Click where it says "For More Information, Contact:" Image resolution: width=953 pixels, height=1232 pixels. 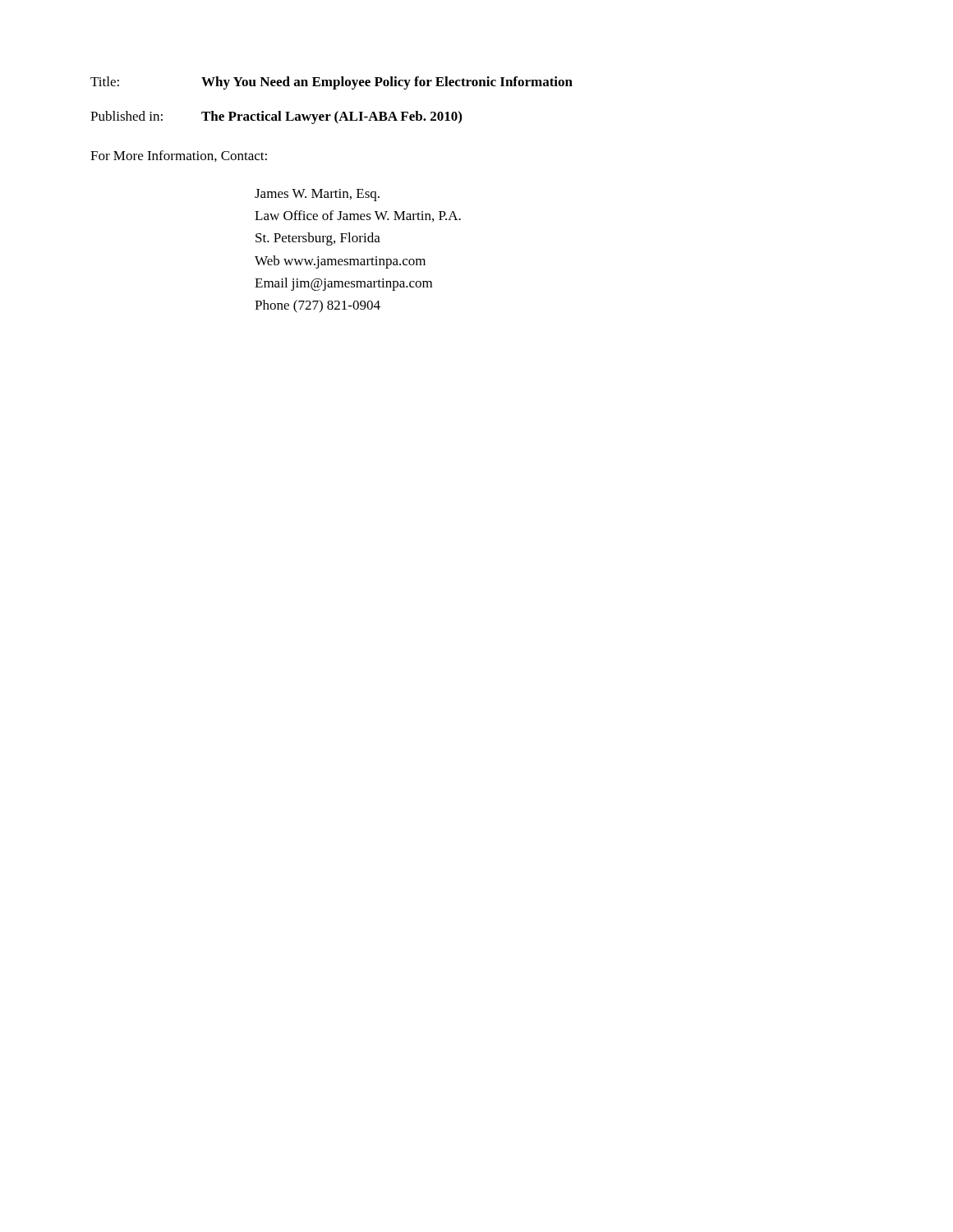point(179,156)
